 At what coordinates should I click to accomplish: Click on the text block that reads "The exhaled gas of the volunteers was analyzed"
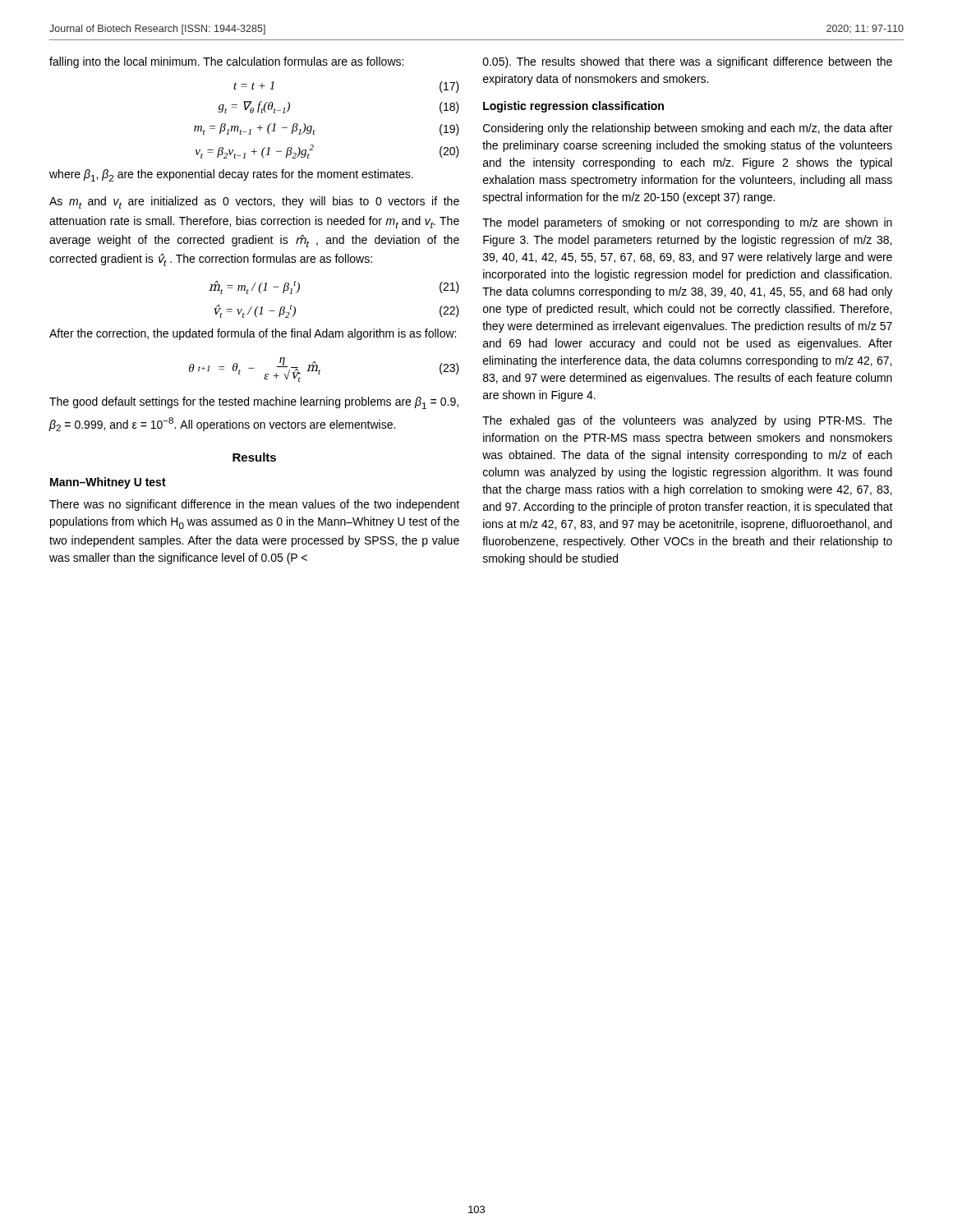click(687, 490)
